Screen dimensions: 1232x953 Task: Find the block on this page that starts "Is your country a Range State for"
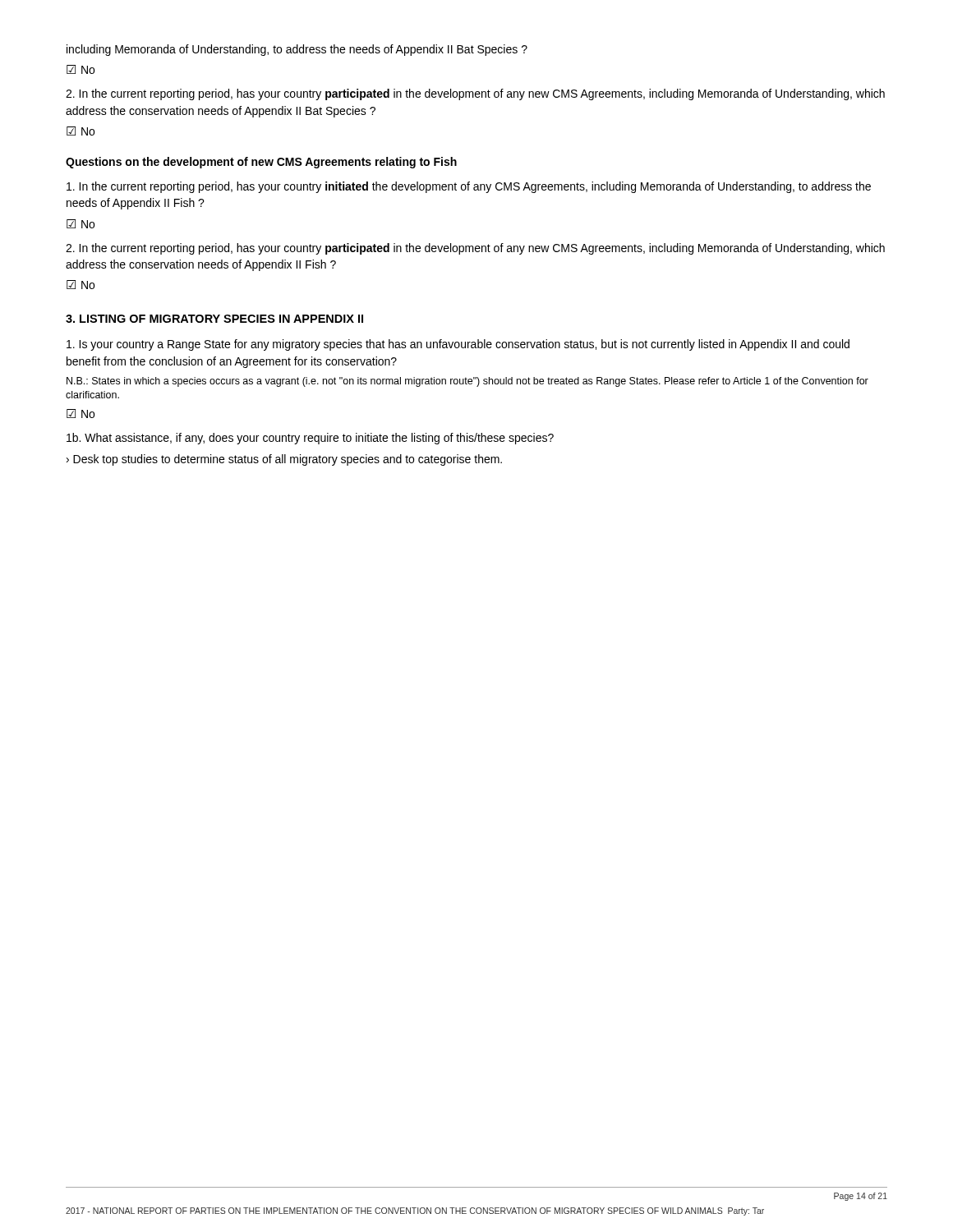tap(476, 353)
